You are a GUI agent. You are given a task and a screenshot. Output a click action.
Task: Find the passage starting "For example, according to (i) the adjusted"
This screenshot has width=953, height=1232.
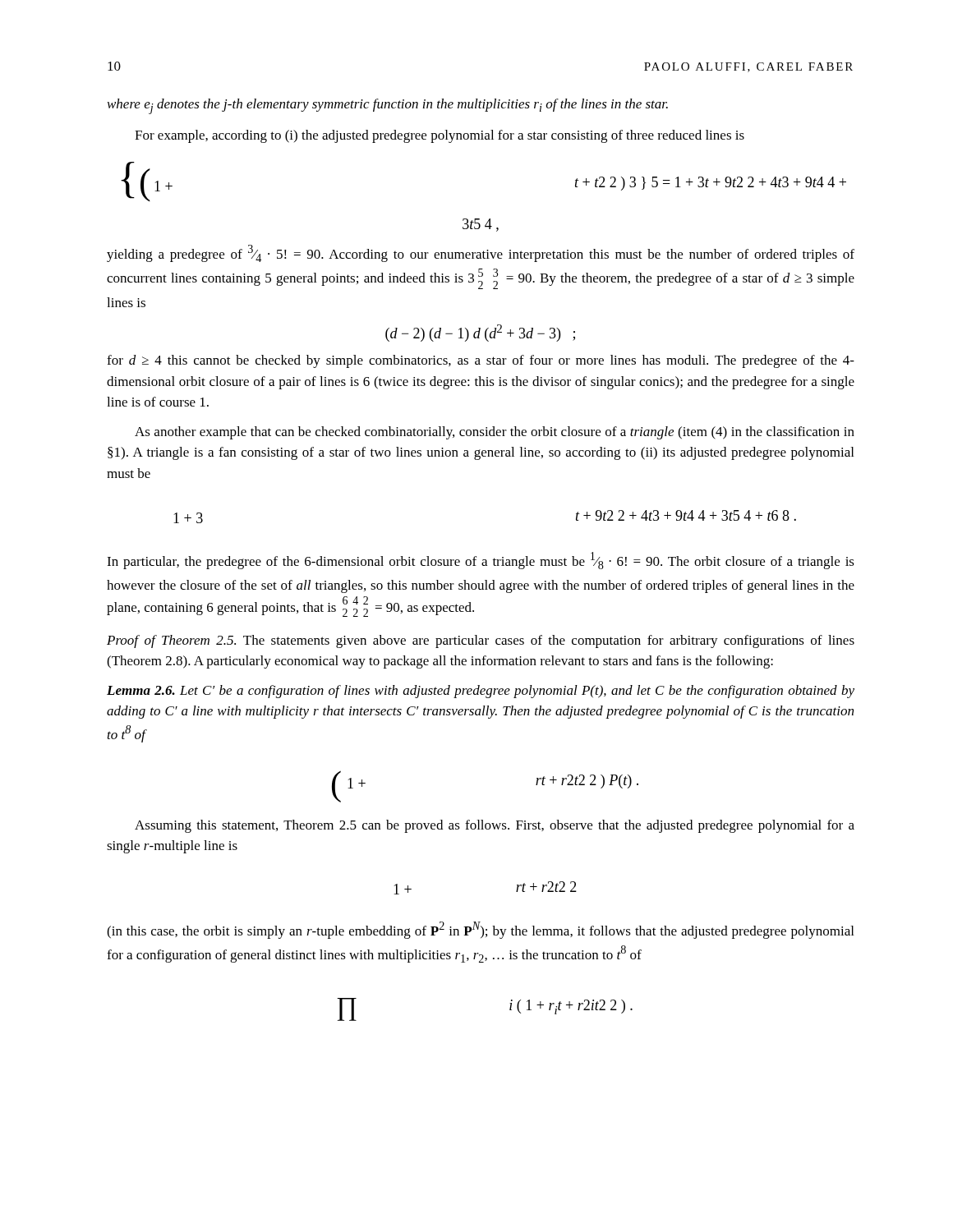point(440,135)
